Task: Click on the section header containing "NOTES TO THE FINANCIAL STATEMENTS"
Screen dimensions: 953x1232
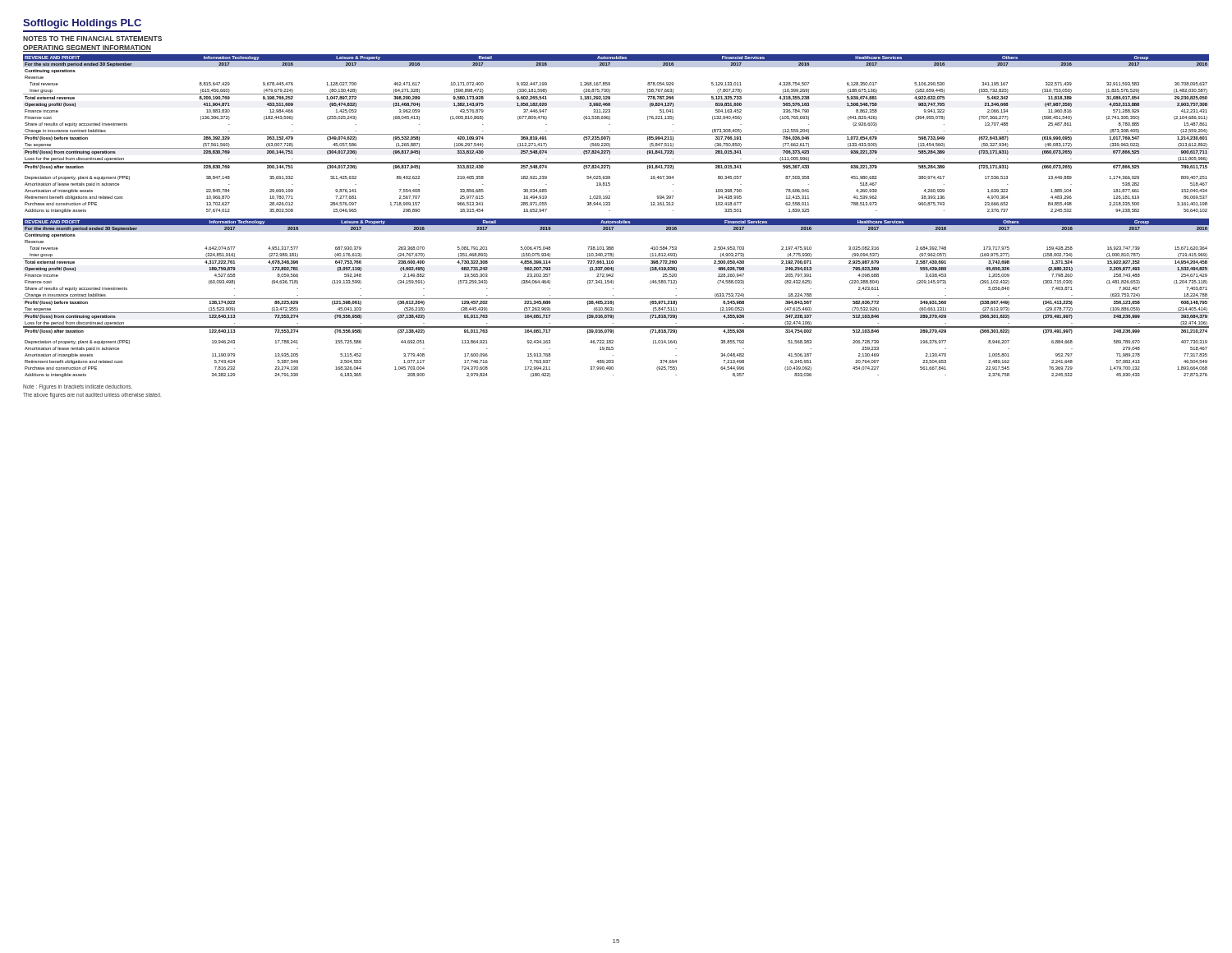Action: pyautogui.click(x=93, y=39)
